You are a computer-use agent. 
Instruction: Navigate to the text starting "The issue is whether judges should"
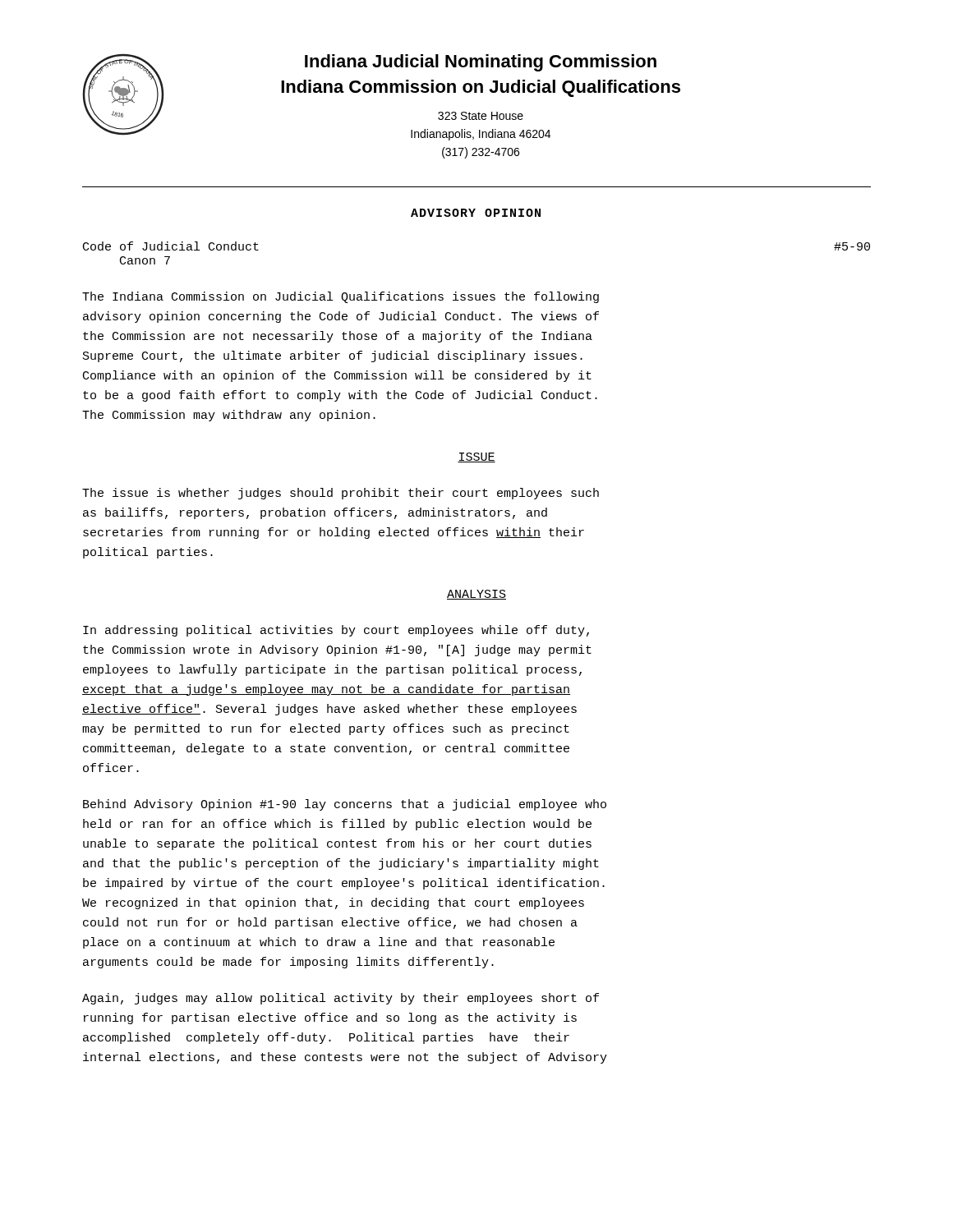click(341, 523)
